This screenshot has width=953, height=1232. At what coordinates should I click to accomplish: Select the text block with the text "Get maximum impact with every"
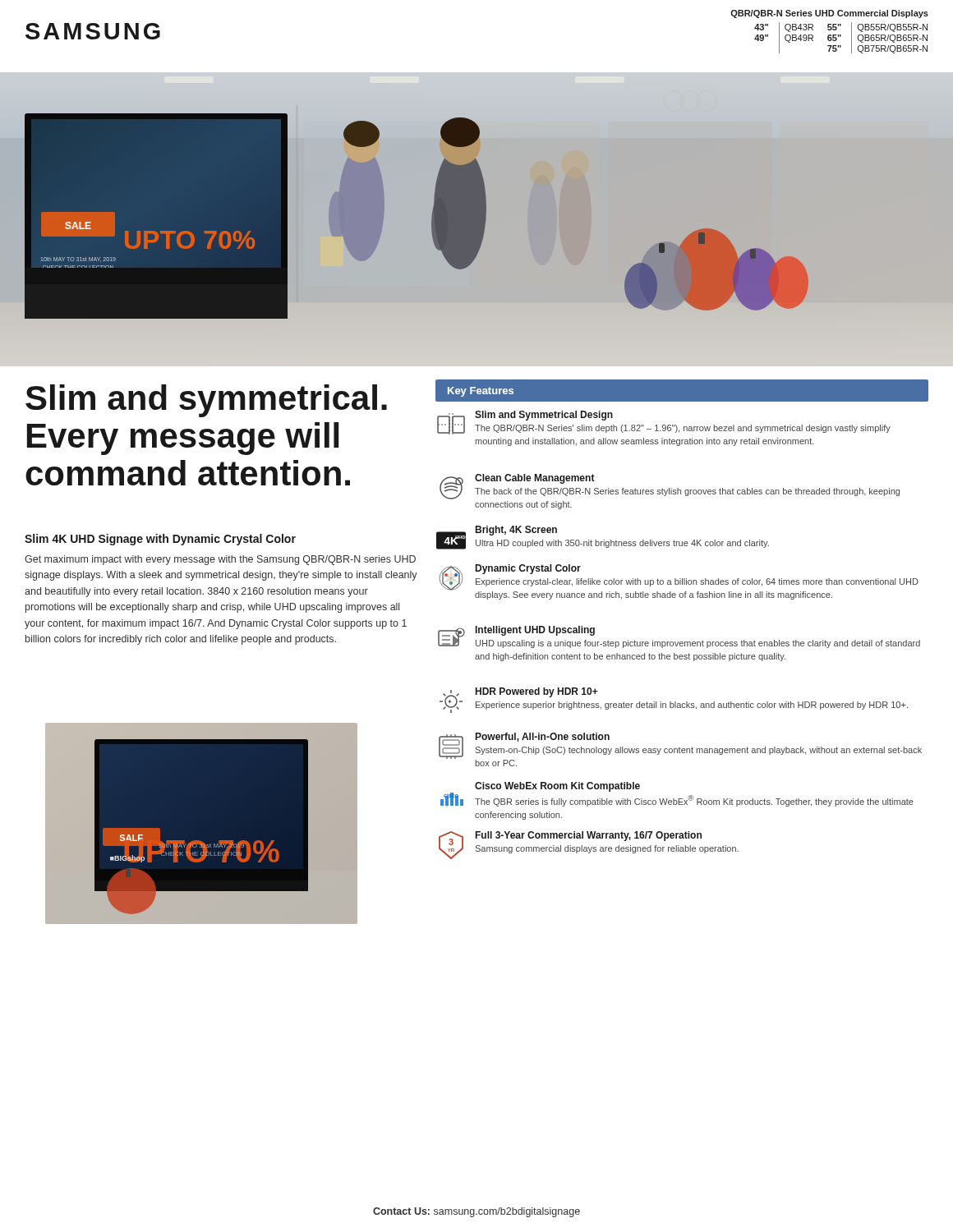[x=221, y=600]
